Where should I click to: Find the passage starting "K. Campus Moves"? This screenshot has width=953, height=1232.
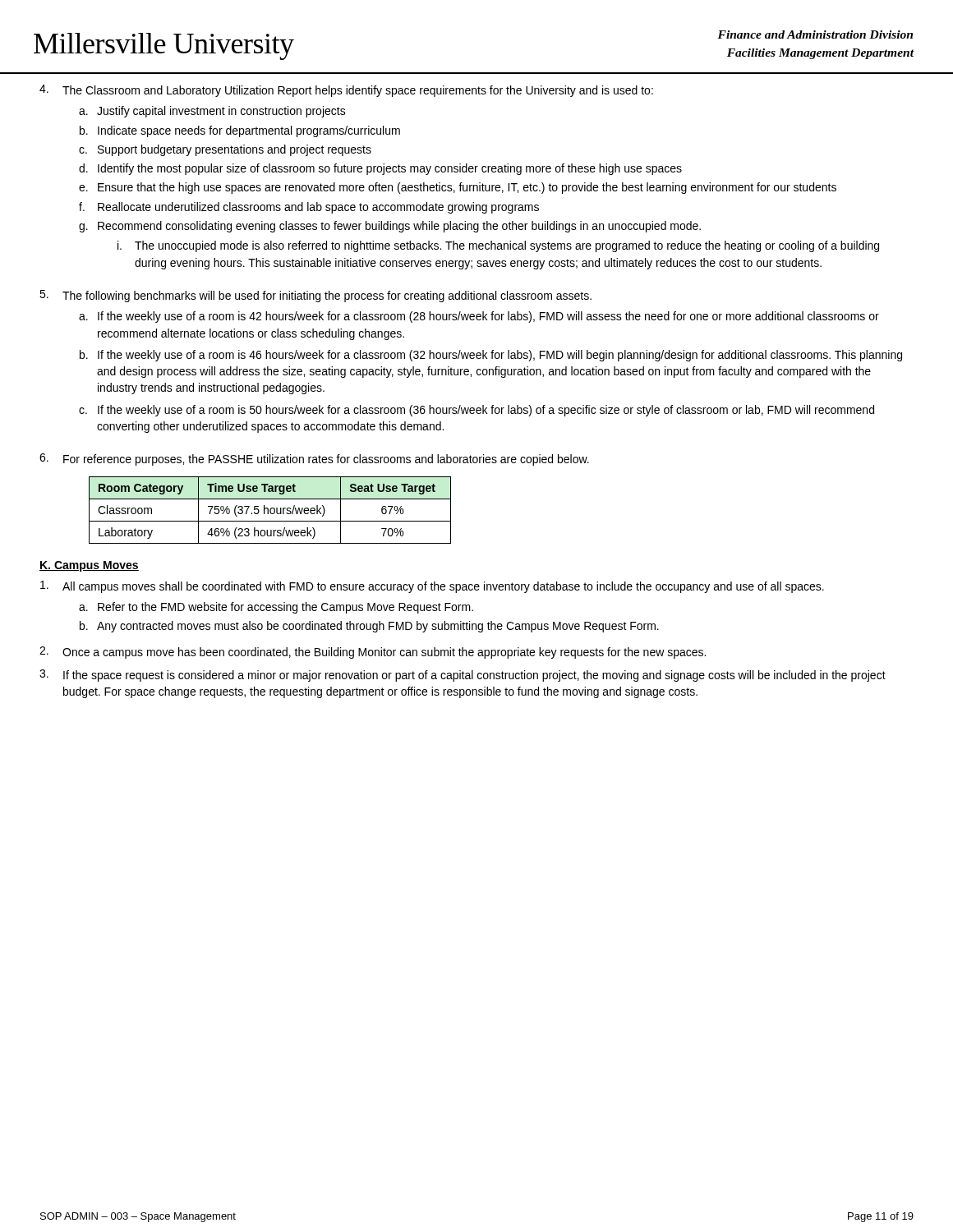tap(89, 565)
